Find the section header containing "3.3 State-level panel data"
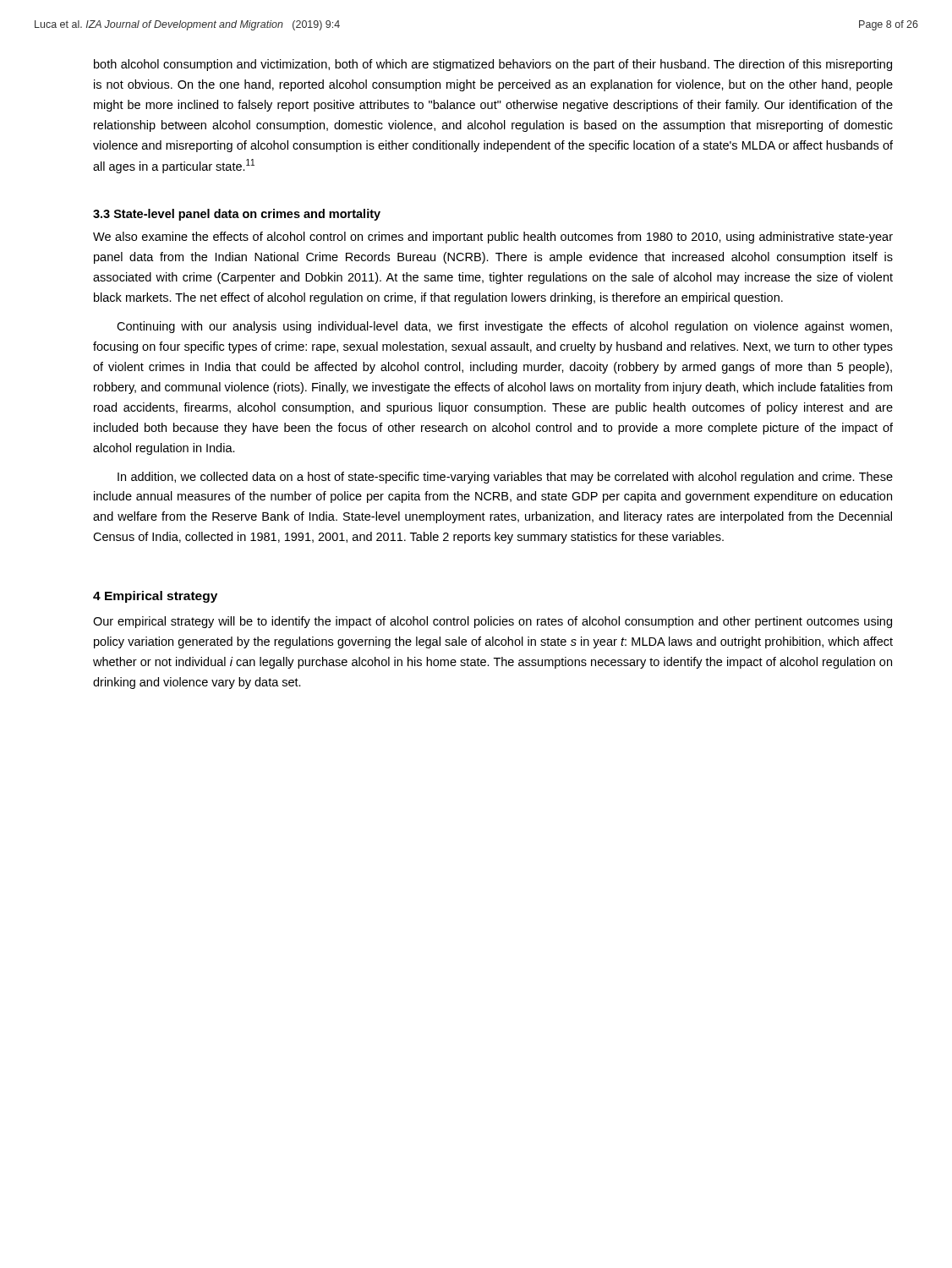Screen dimensions: 1268x952 (237, 214)
